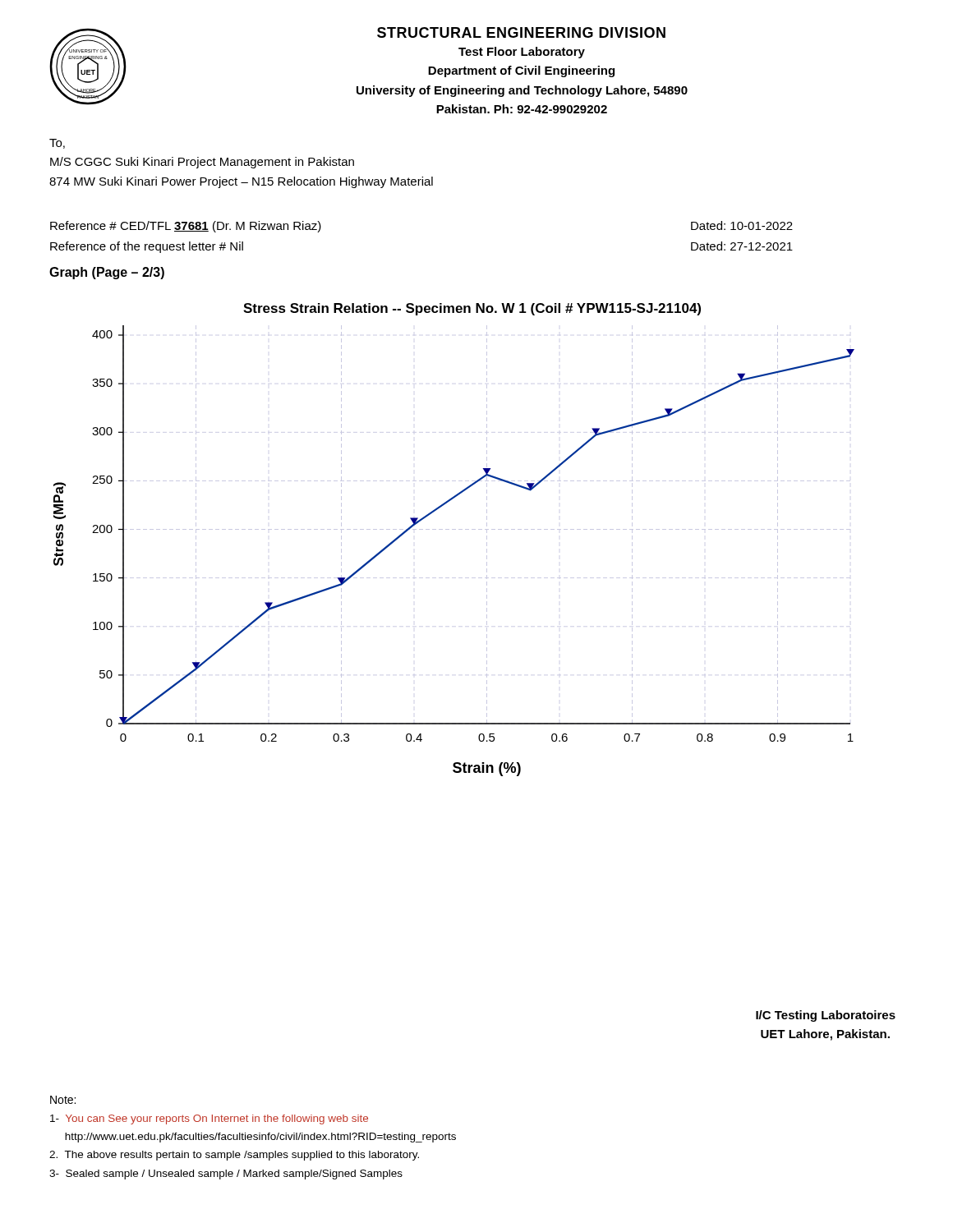Click a line chart
The width and height of the screenshot is (953, 1232).
(x=476, y=540)
